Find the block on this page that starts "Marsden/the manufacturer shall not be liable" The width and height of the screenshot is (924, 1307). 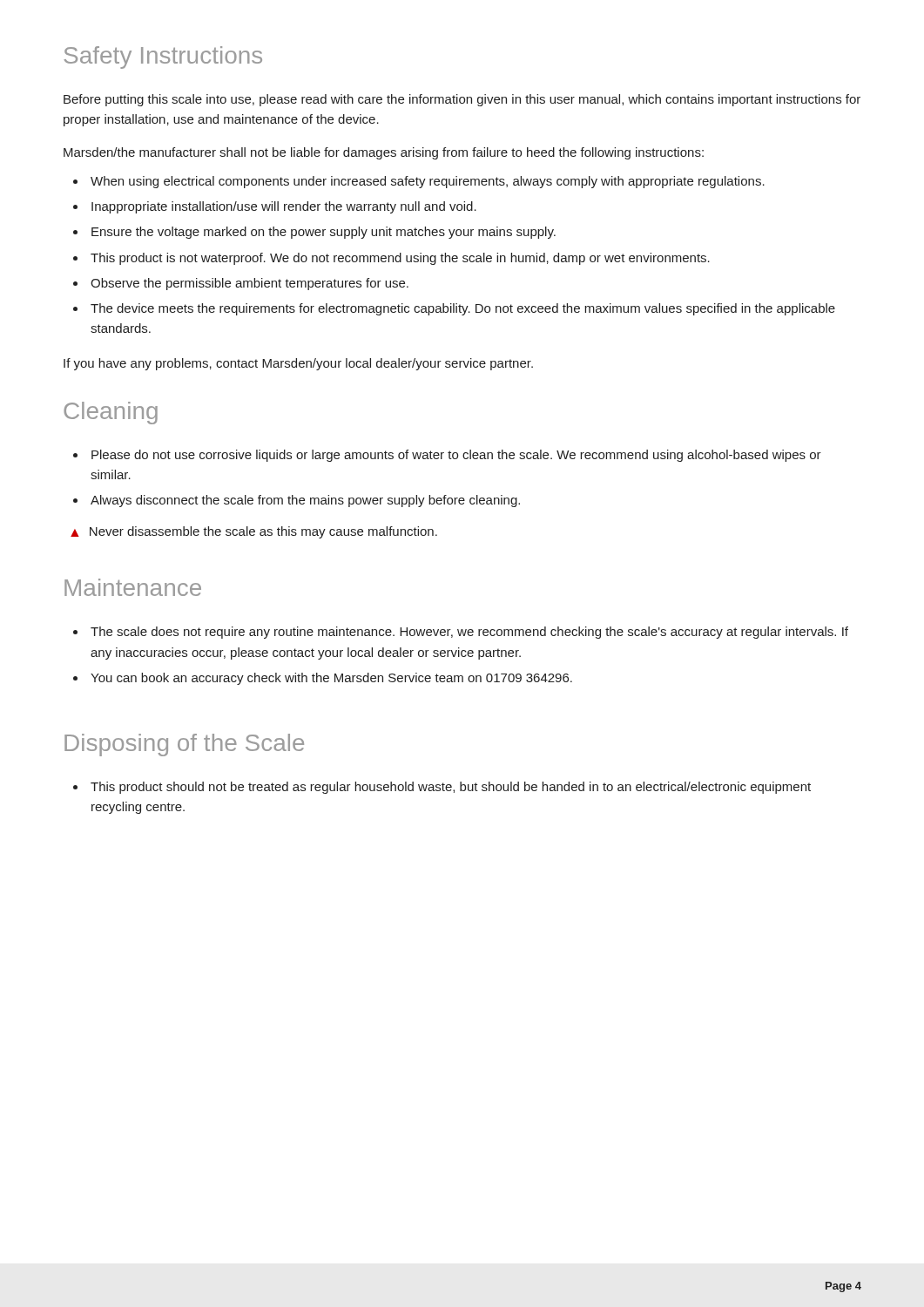(x=384, y=152)
